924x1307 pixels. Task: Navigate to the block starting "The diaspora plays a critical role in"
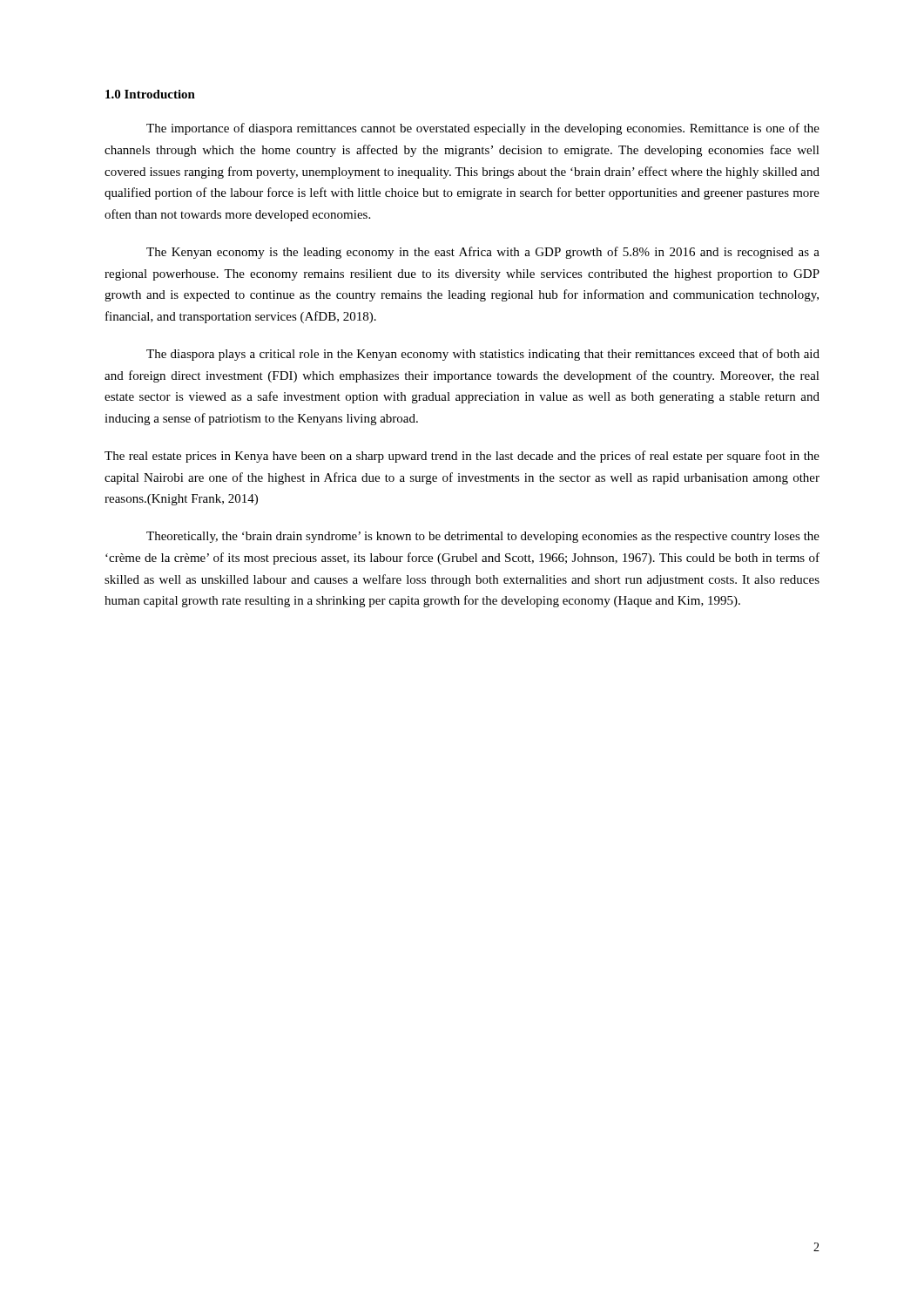click(x=462, y=386)
